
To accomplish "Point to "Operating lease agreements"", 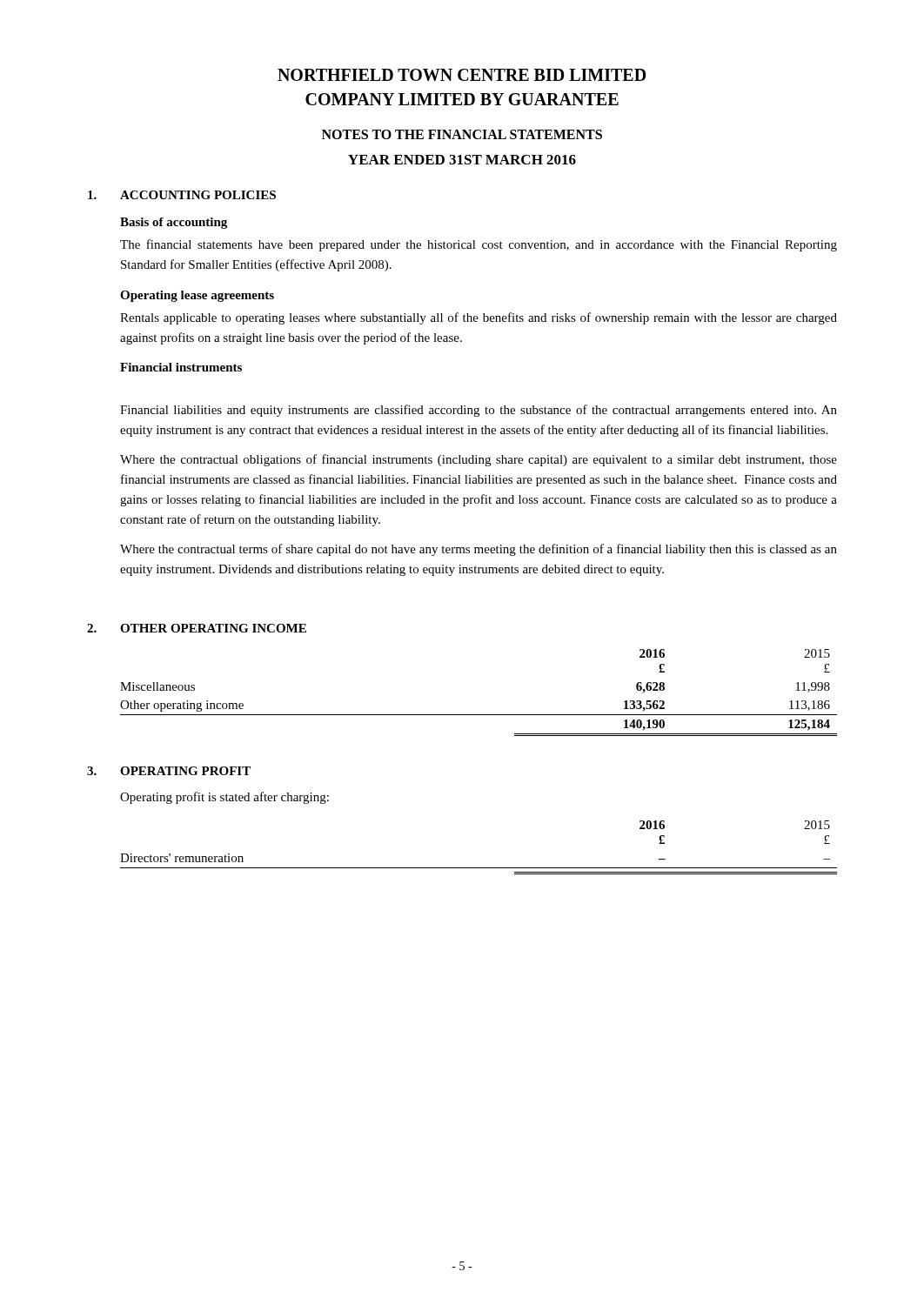I will (x=197, y=294).
